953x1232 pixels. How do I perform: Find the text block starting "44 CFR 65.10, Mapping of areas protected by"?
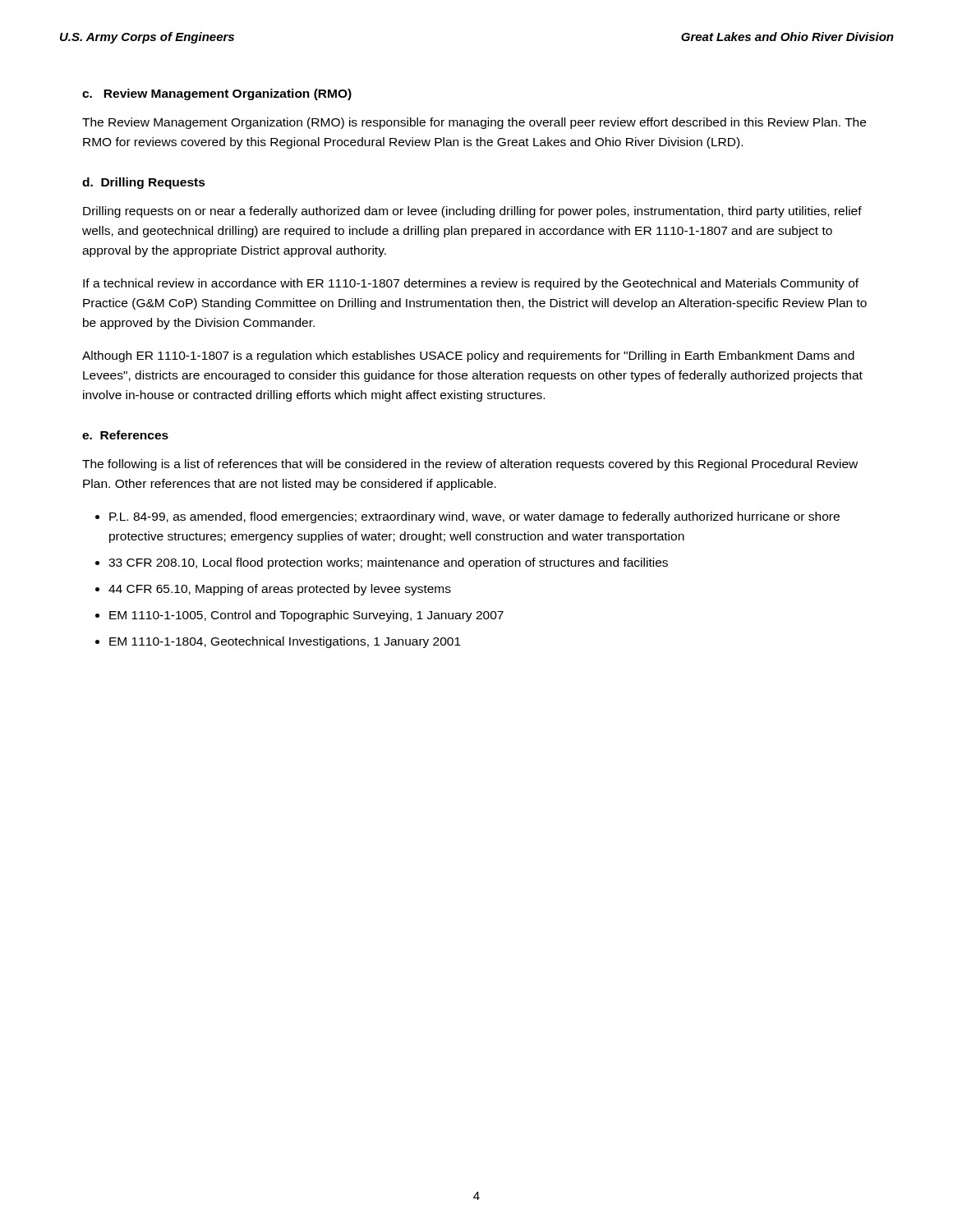280,589
